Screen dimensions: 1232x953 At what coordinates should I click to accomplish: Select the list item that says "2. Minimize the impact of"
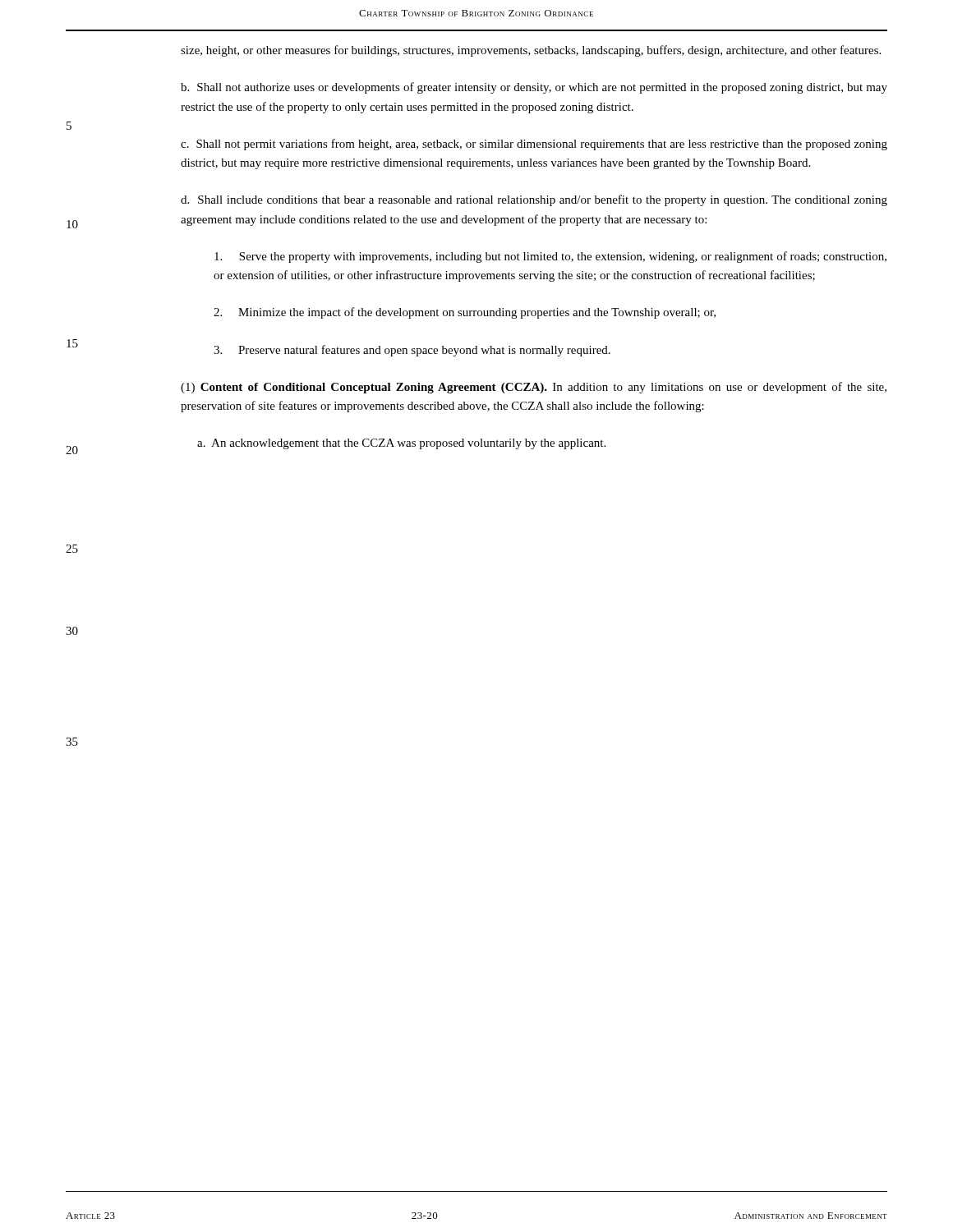point(465,312)
